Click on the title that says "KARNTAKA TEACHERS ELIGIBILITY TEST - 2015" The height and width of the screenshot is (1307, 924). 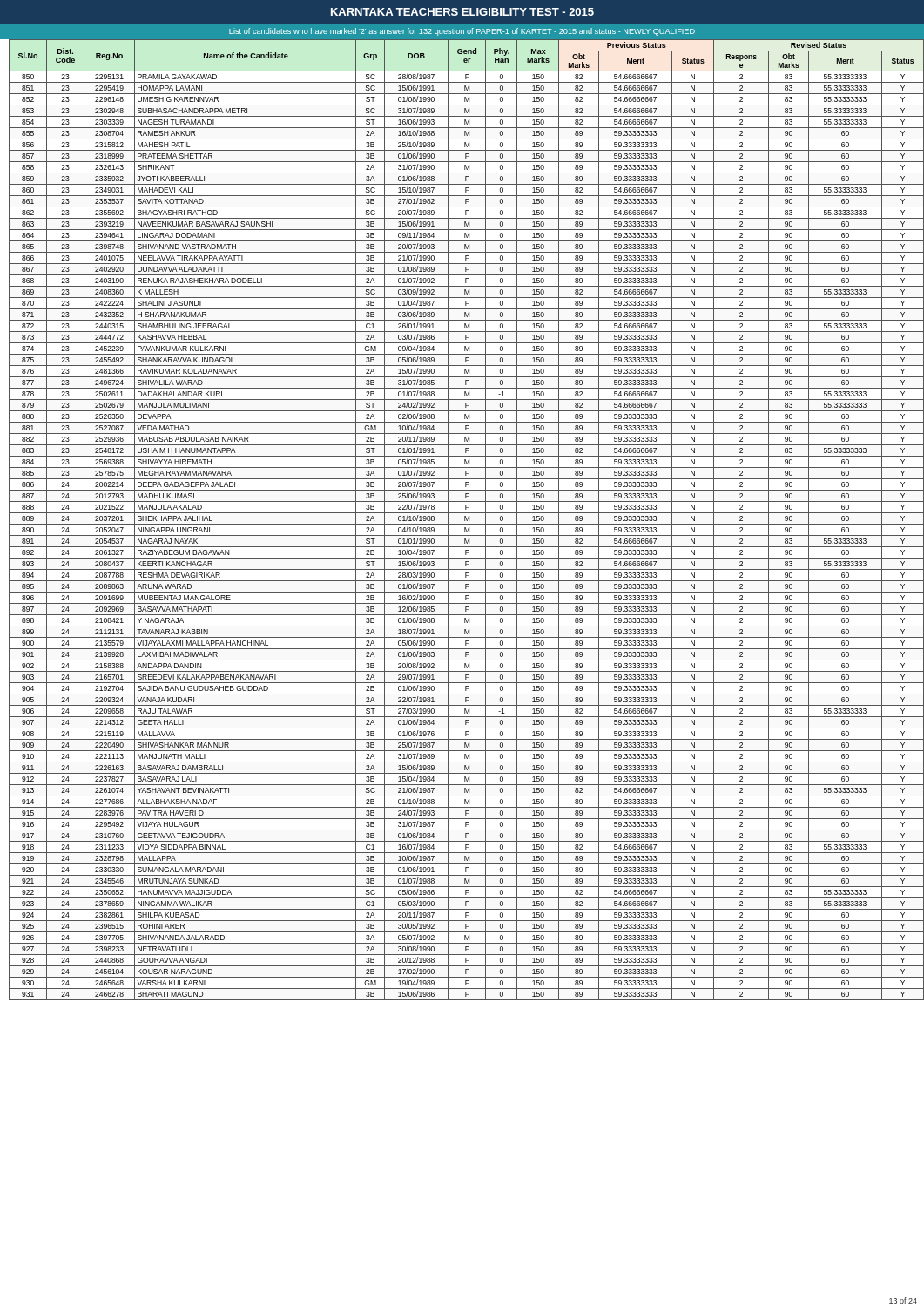pyautogui.click(x=462, y=12)
